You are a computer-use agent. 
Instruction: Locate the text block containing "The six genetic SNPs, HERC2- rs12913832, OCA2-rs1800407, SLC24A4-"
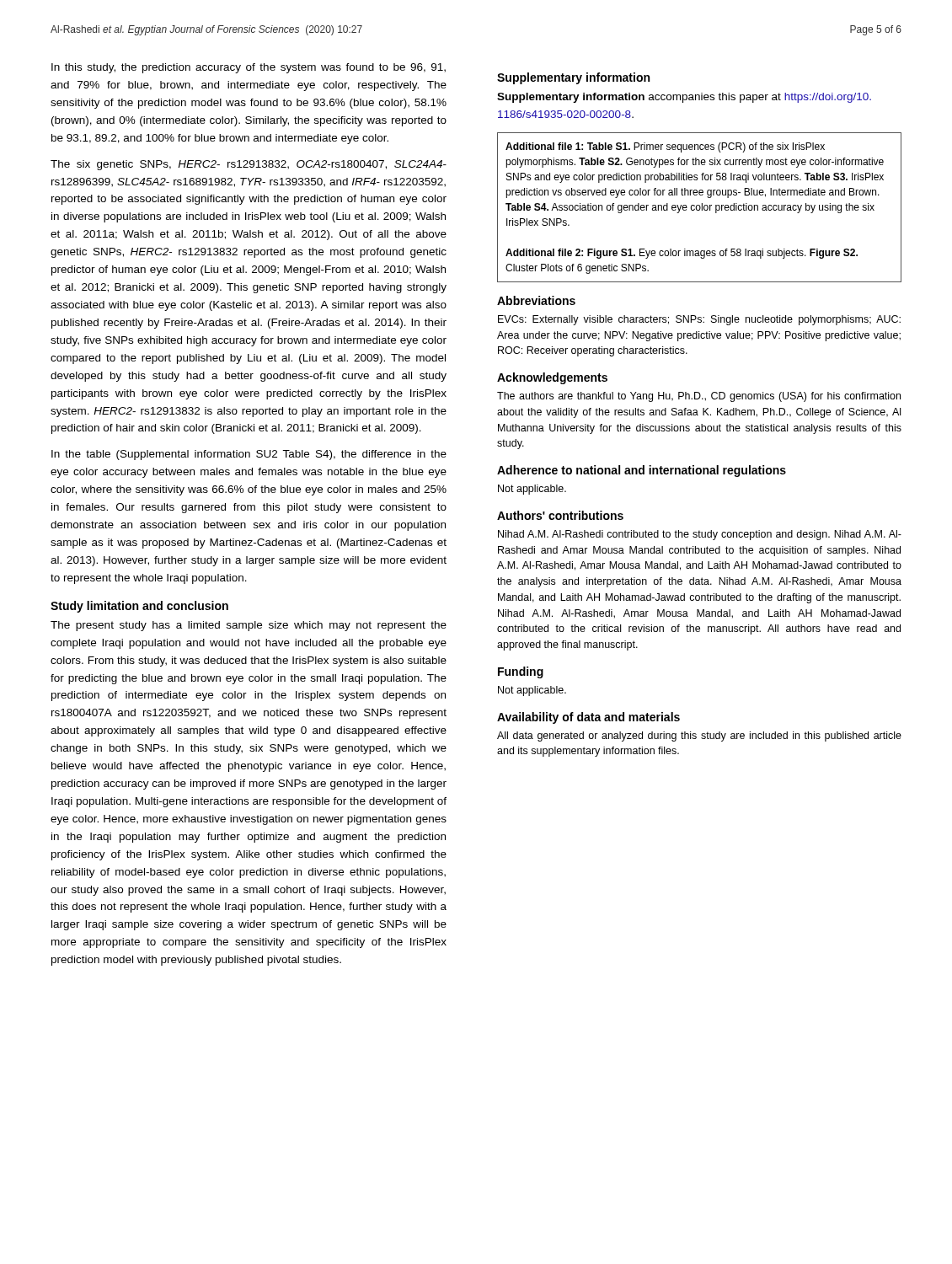[x=249, y=297]
